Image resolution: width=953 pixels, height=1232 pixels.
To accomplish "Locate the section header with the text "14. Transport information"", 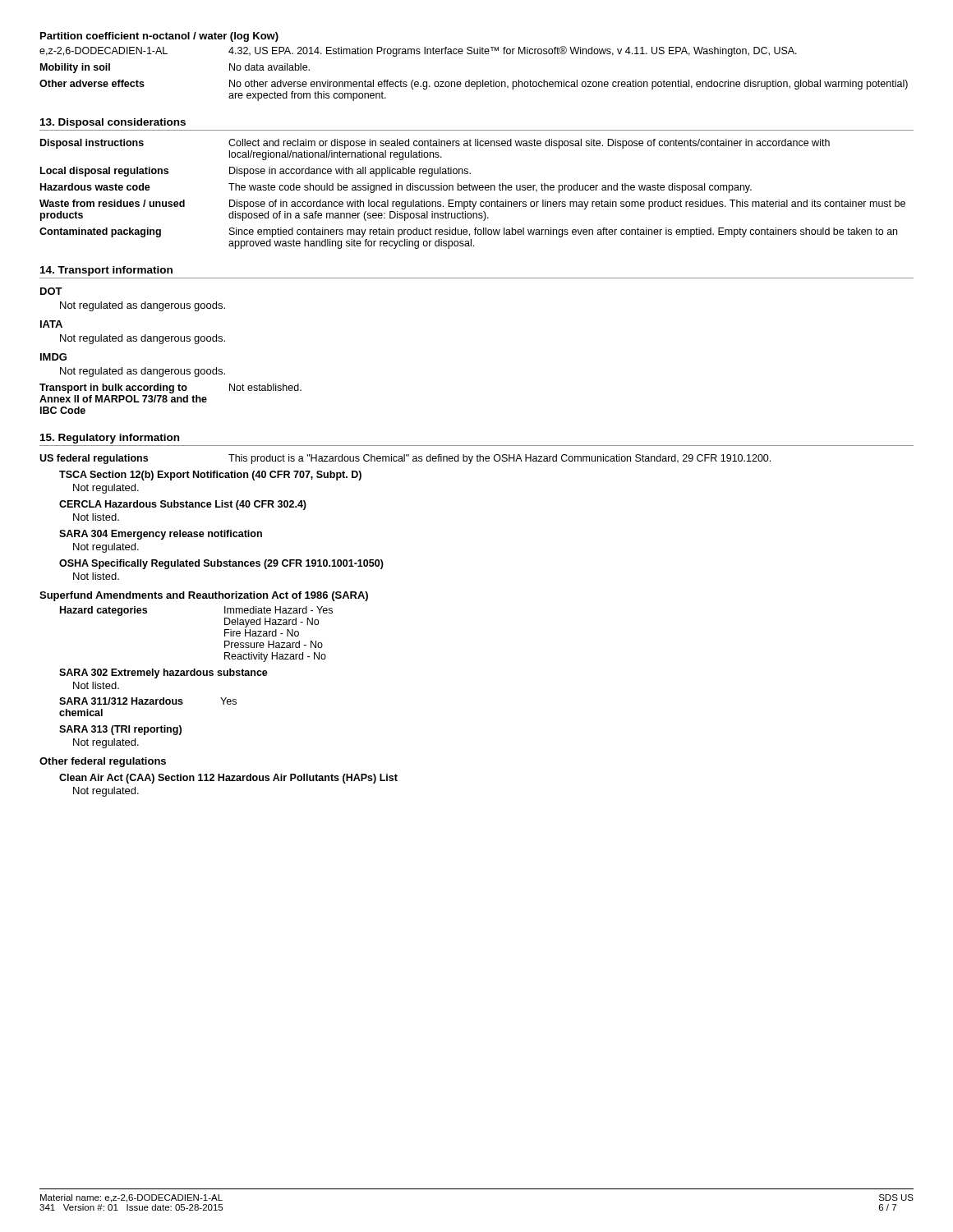I will pos(106,270).
